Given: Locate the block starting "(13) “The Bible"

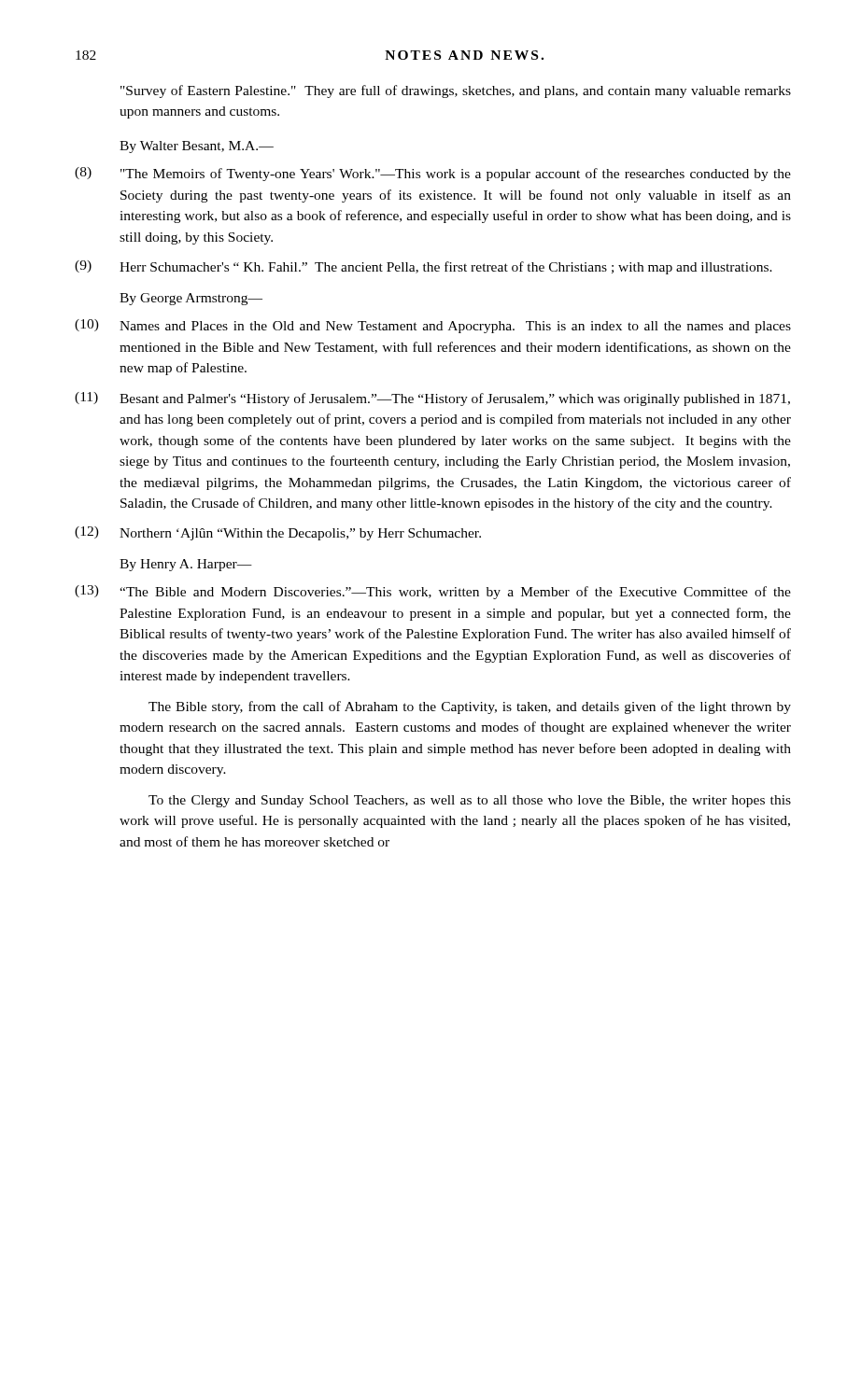Looking at the screenshot, I should pos(433,634).
